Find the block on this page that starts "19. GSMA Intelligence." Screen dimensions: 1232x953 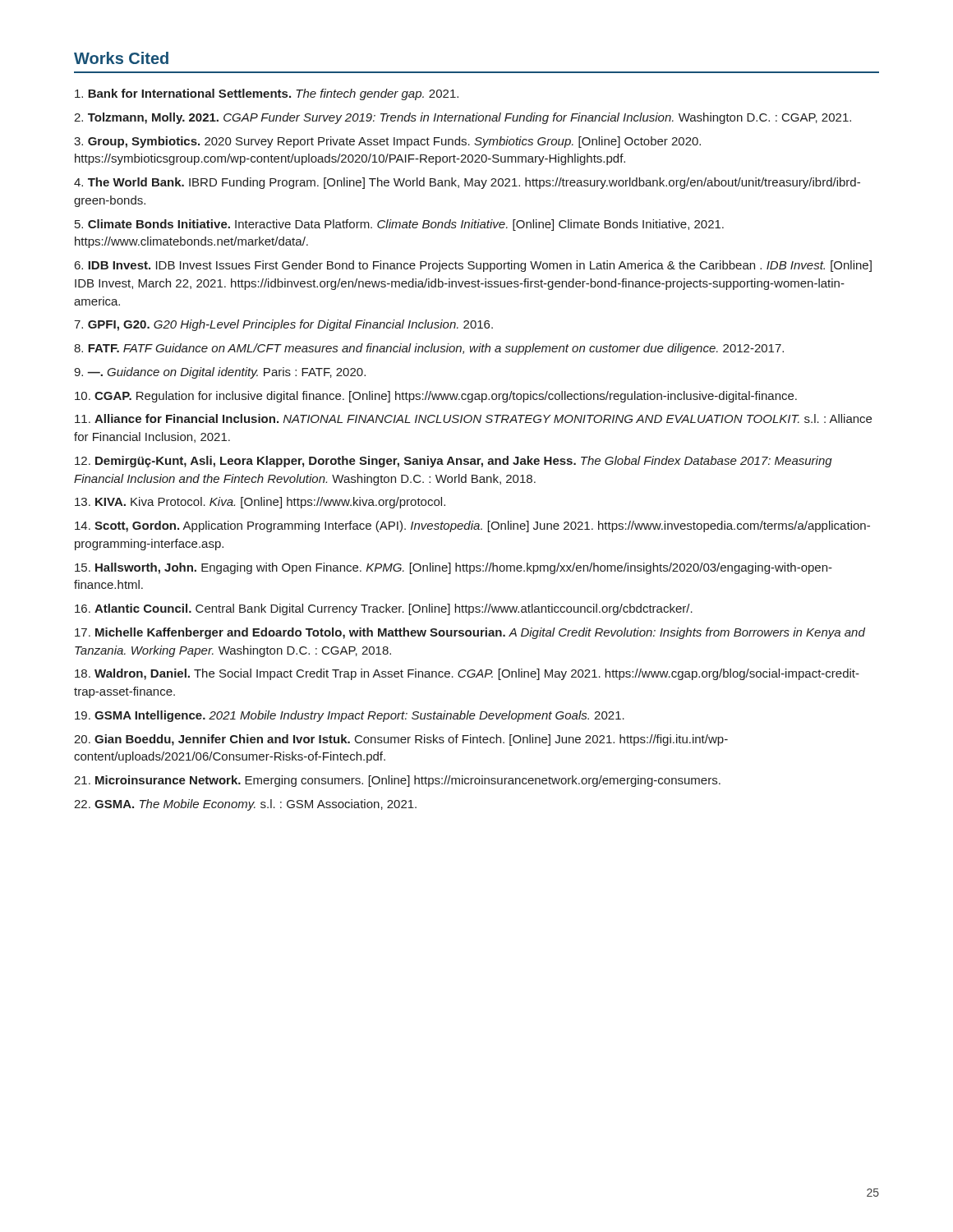(x=349, y=715)
